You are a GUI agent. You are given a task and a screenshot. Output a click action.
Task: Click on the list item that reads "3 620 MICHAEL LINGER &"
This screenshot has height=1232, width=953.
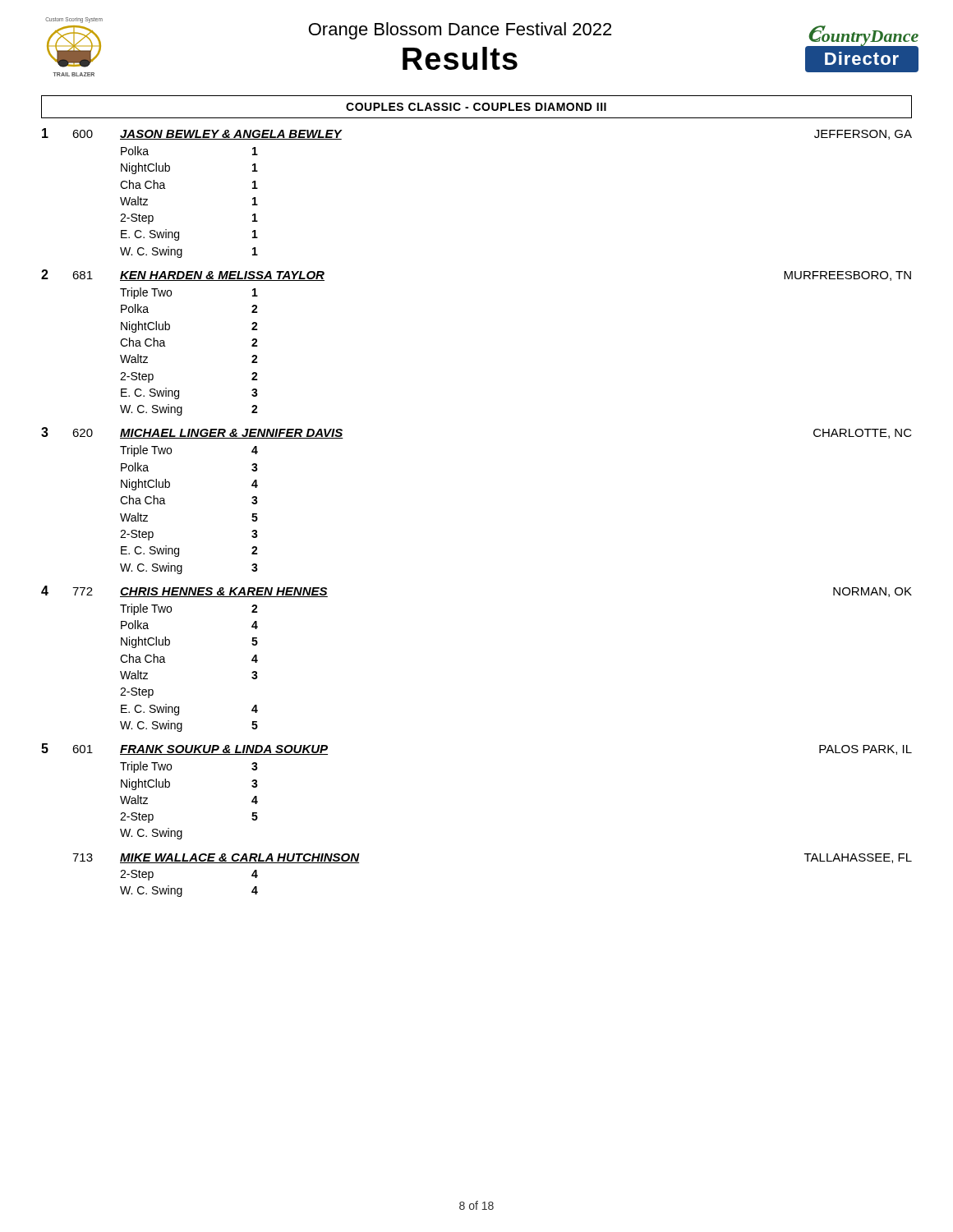(x=231, y=432)
